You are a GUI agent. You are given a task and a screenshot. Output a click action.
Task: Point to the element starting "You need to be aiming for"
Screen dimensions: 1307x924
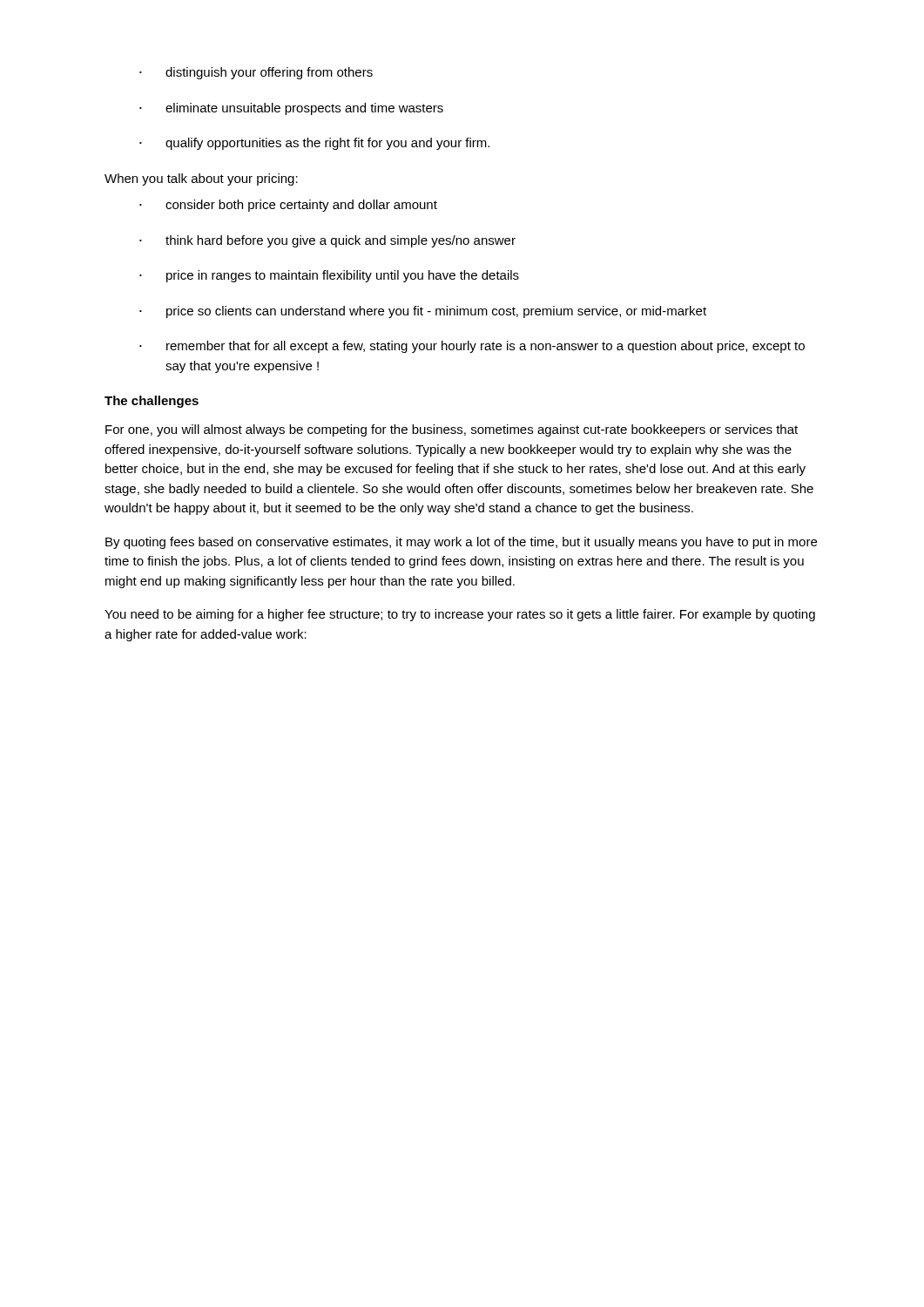click(460, 624)
